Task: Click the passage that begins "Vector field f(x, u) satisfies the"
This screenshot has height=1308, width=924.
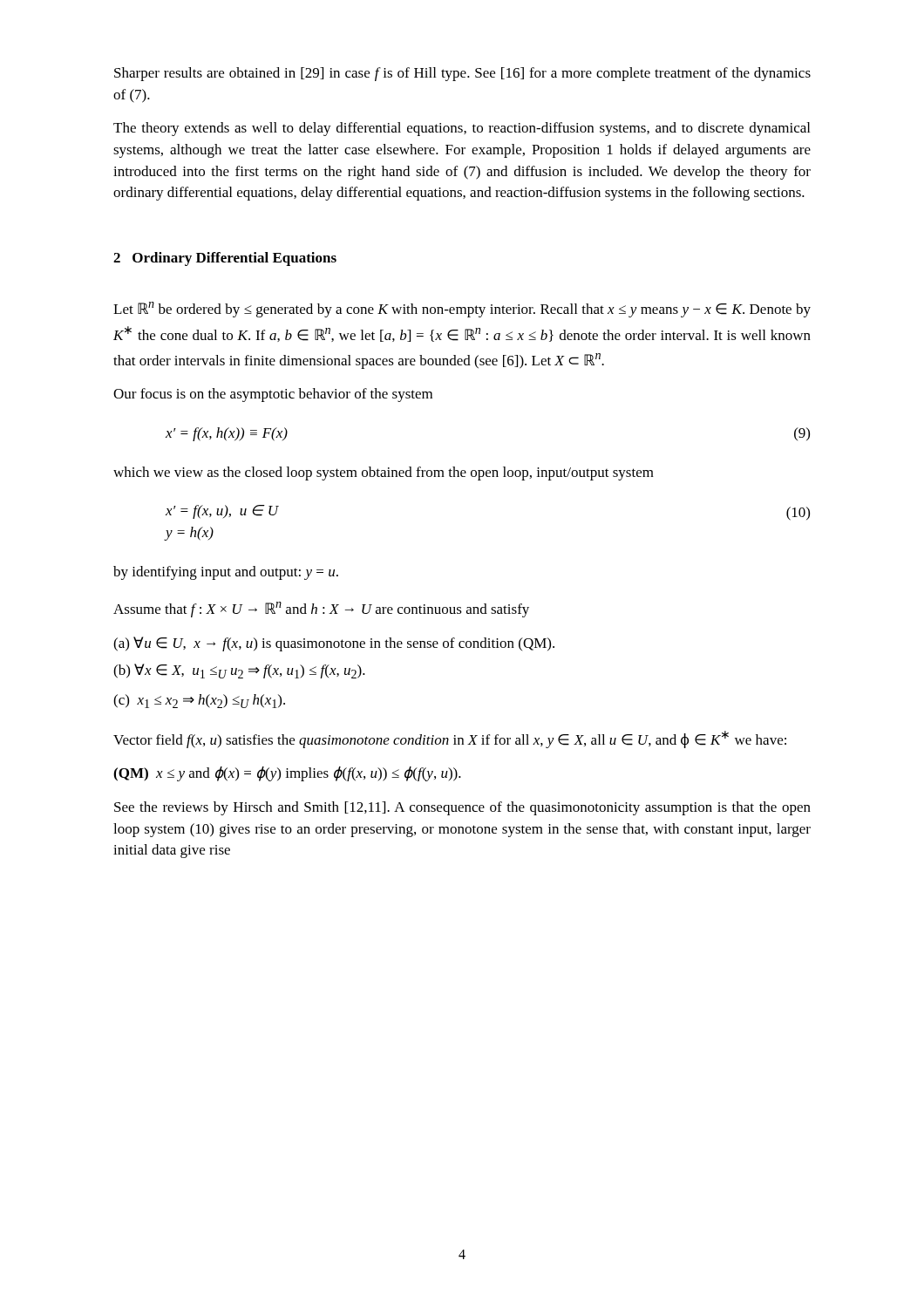Action: [462, 738]
